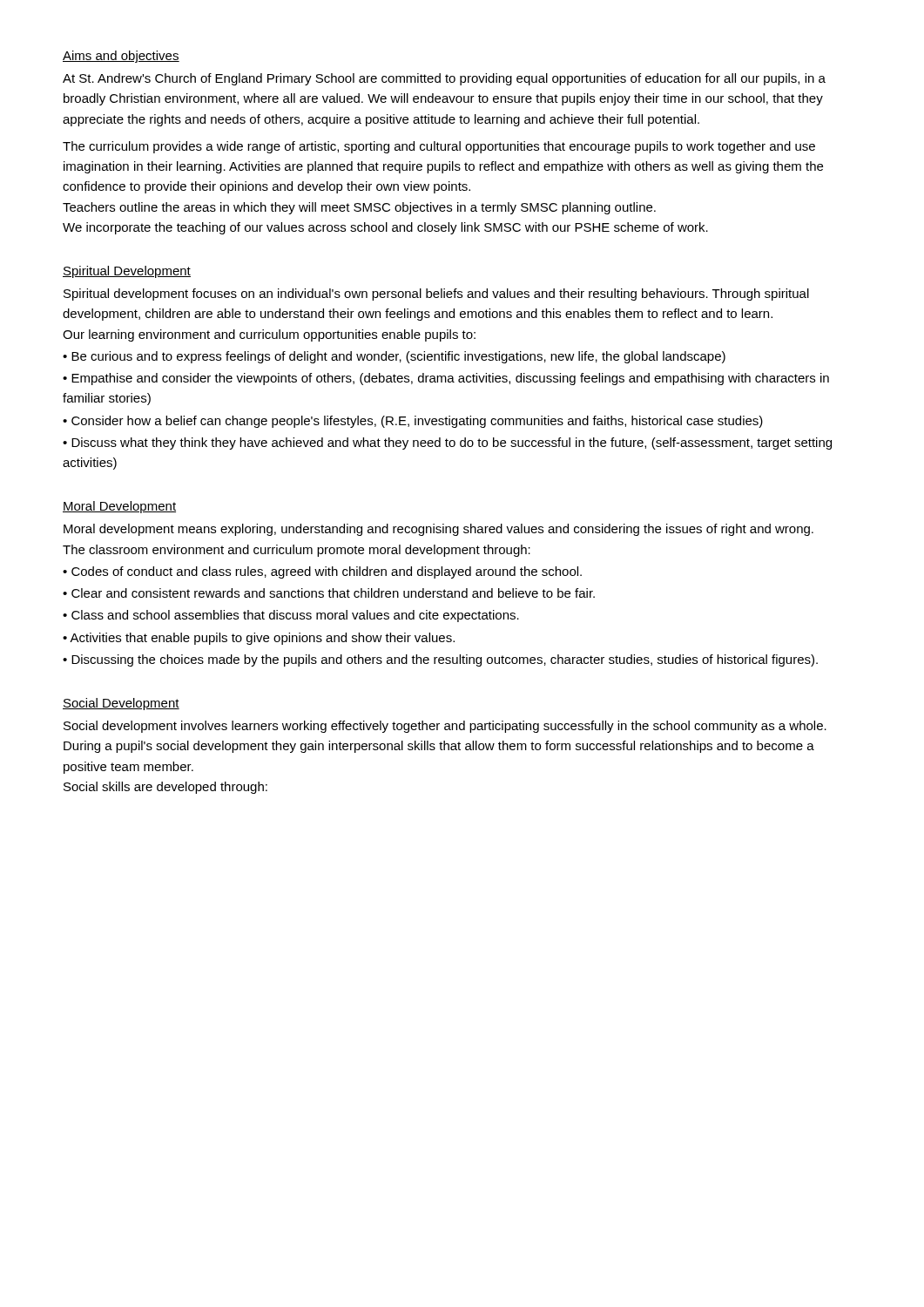The image size is (924, 1307).
Task: Locate the list item containing "• Discussing the choices made by the"
Action: point(441,659)
